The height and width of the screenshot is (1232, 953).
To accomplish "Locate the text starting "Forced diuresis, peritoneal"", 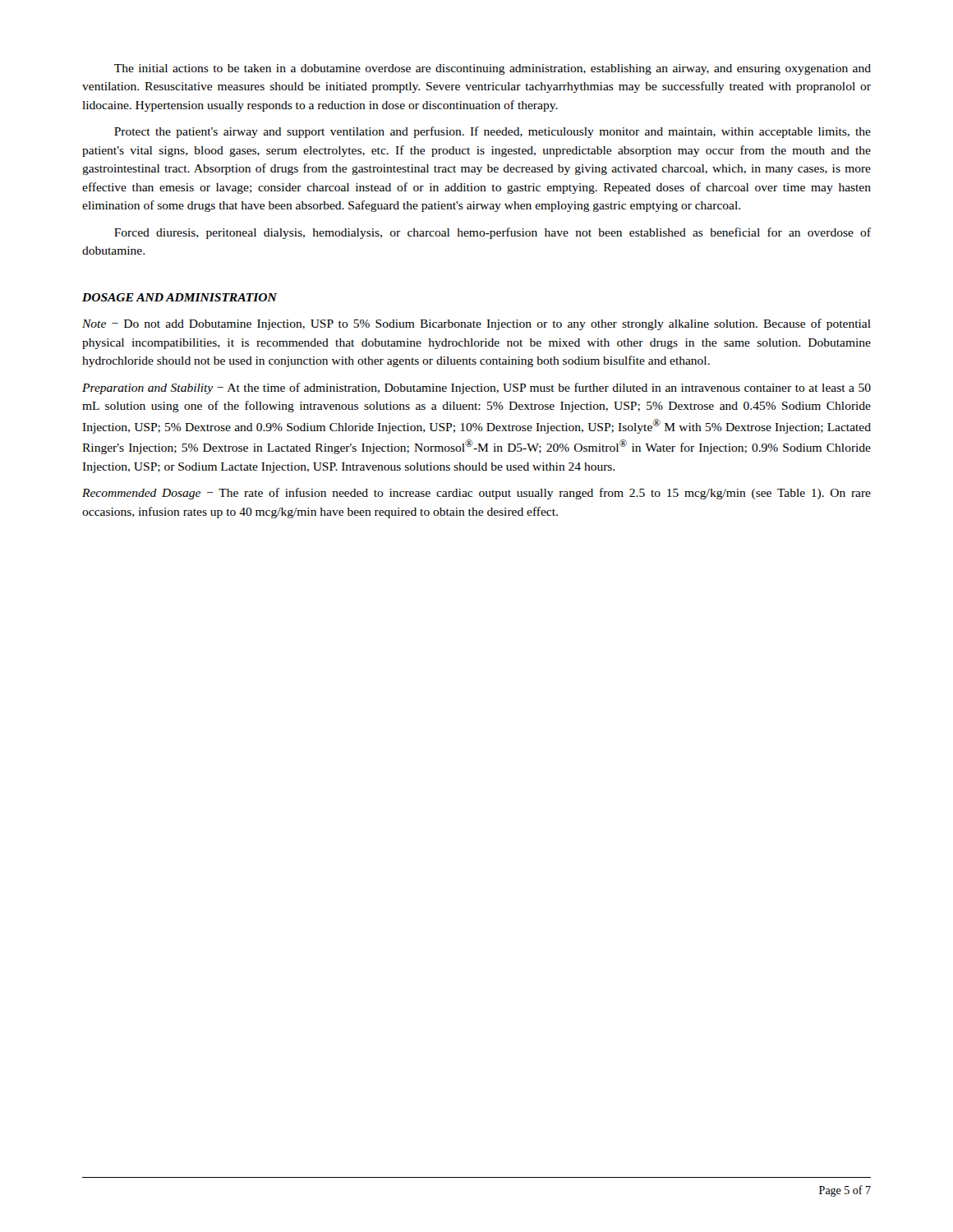I will point(476,242).
